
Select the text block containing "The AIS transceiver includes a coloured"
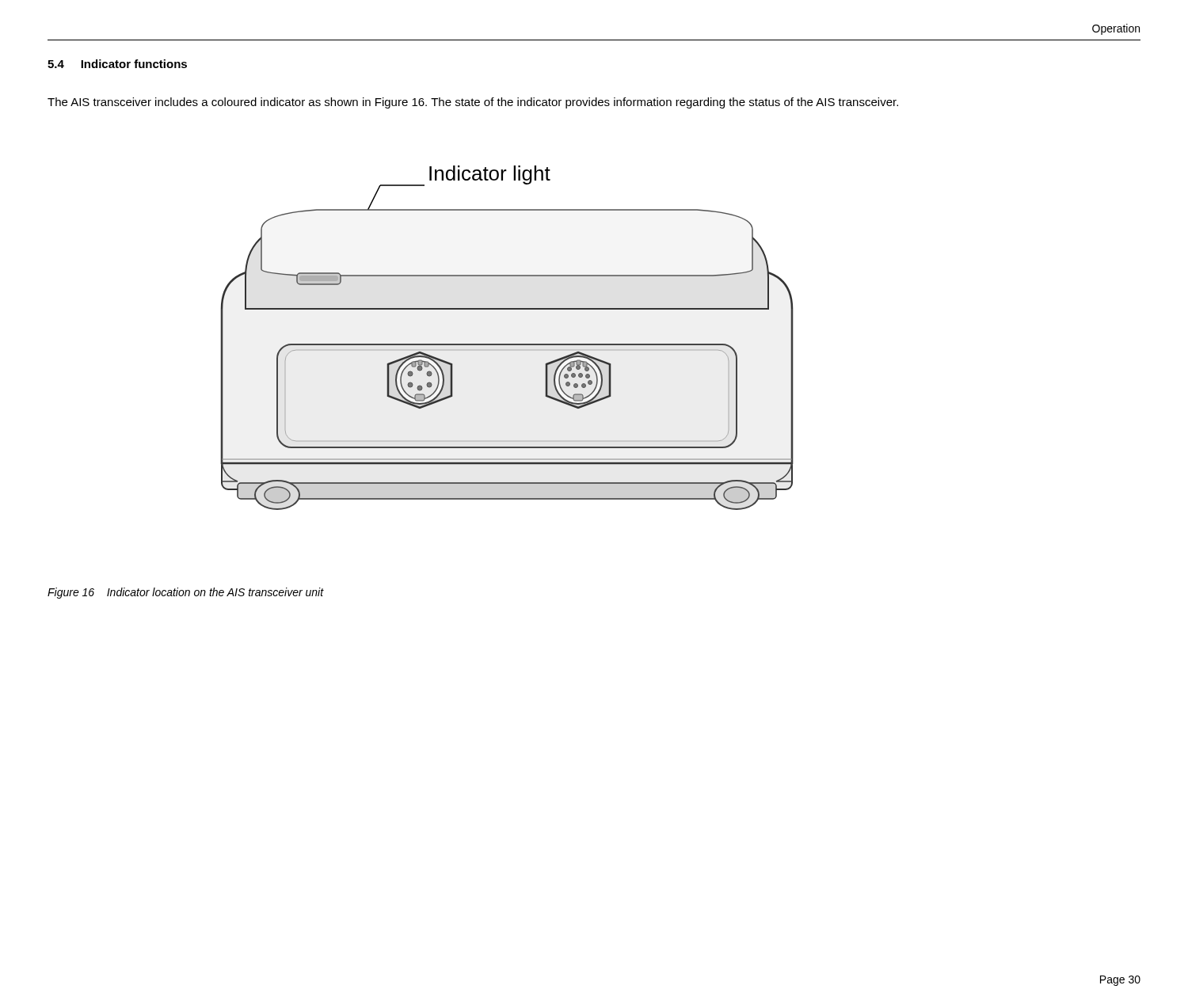tap(473, 102)
